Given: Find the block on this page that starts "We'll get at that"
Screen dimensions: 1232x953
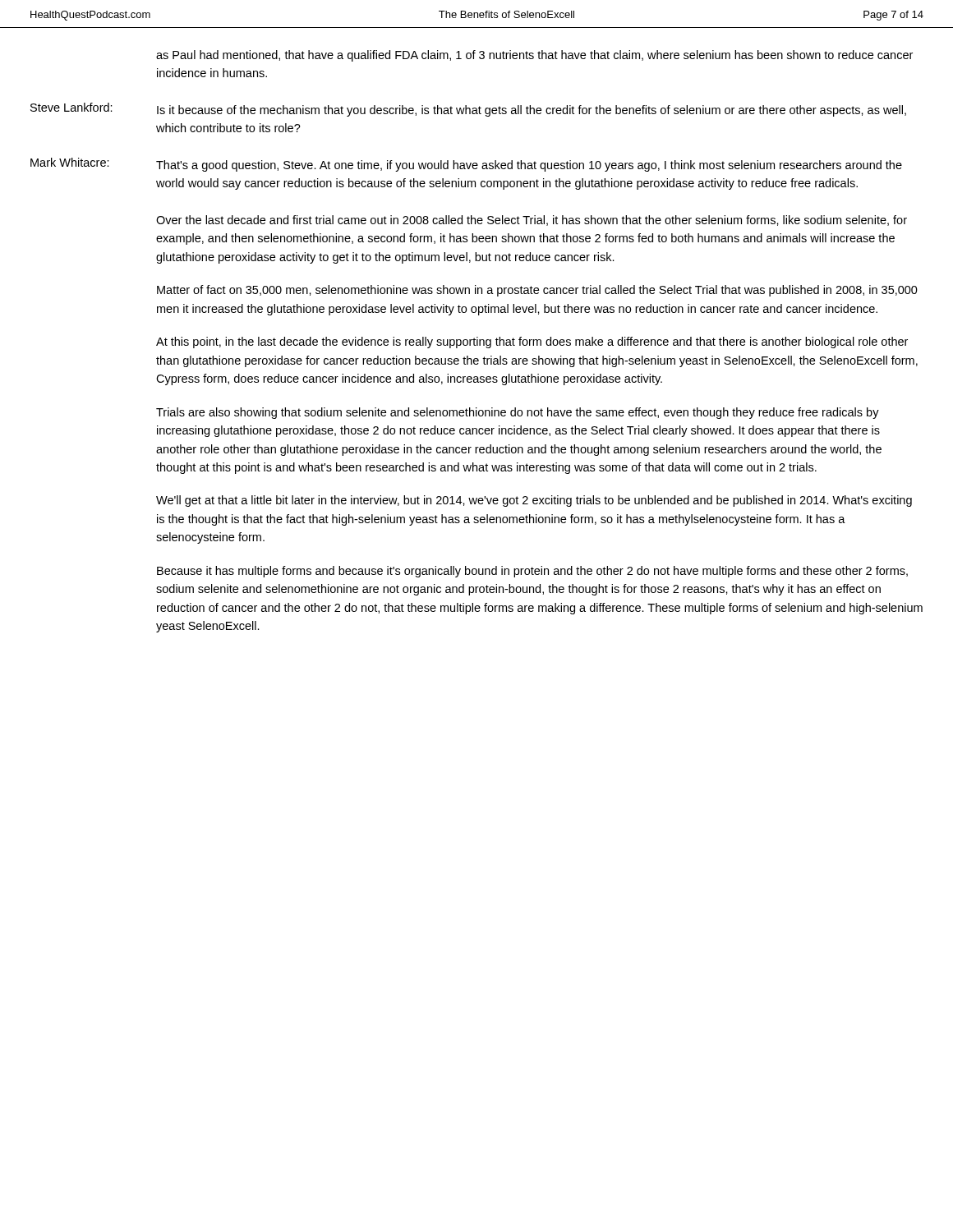Looking at the screenshot, I should pos(534,519).
